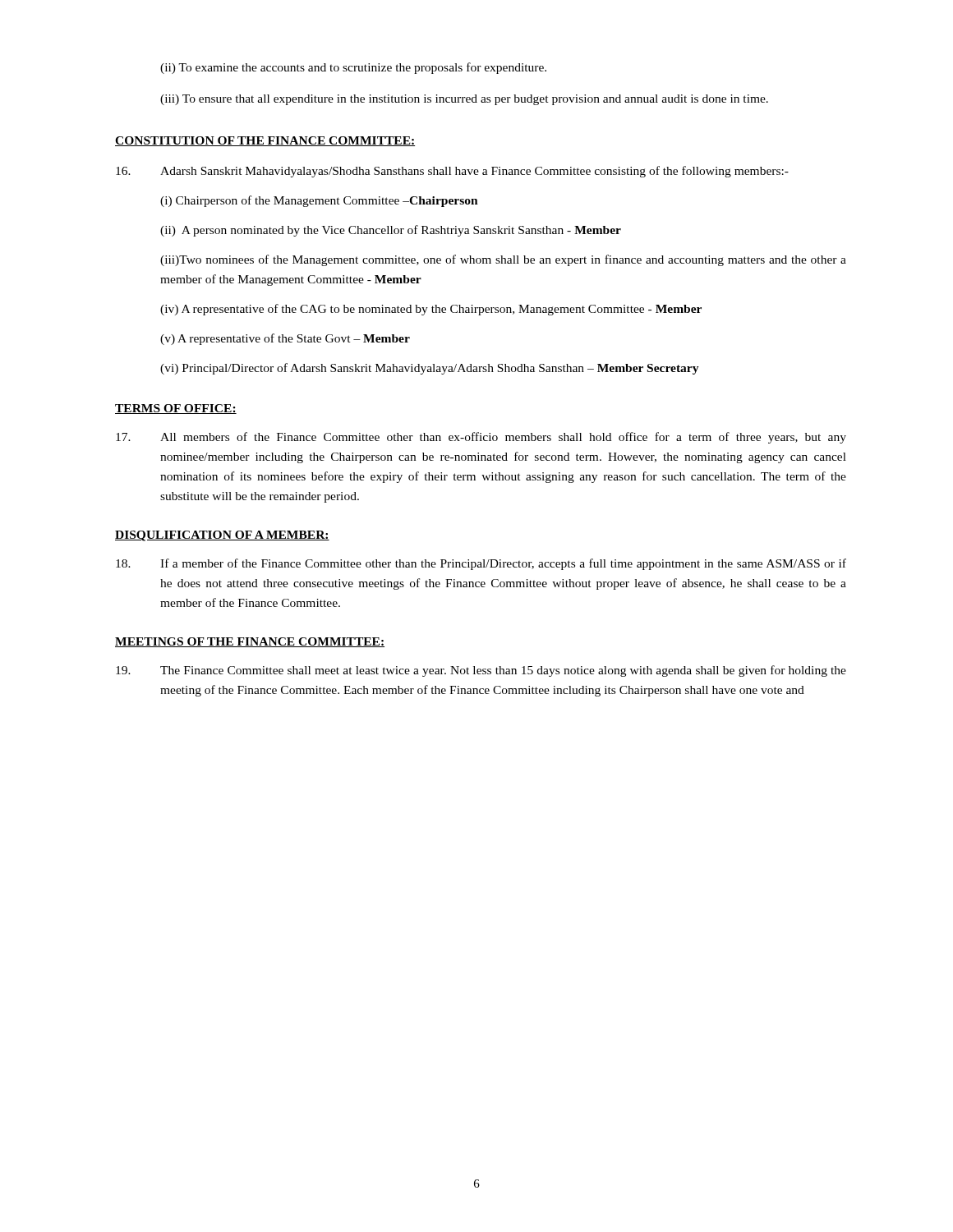
Task: Point to the element starting "(ii) A person nominated"
Action: pos(503,230)
